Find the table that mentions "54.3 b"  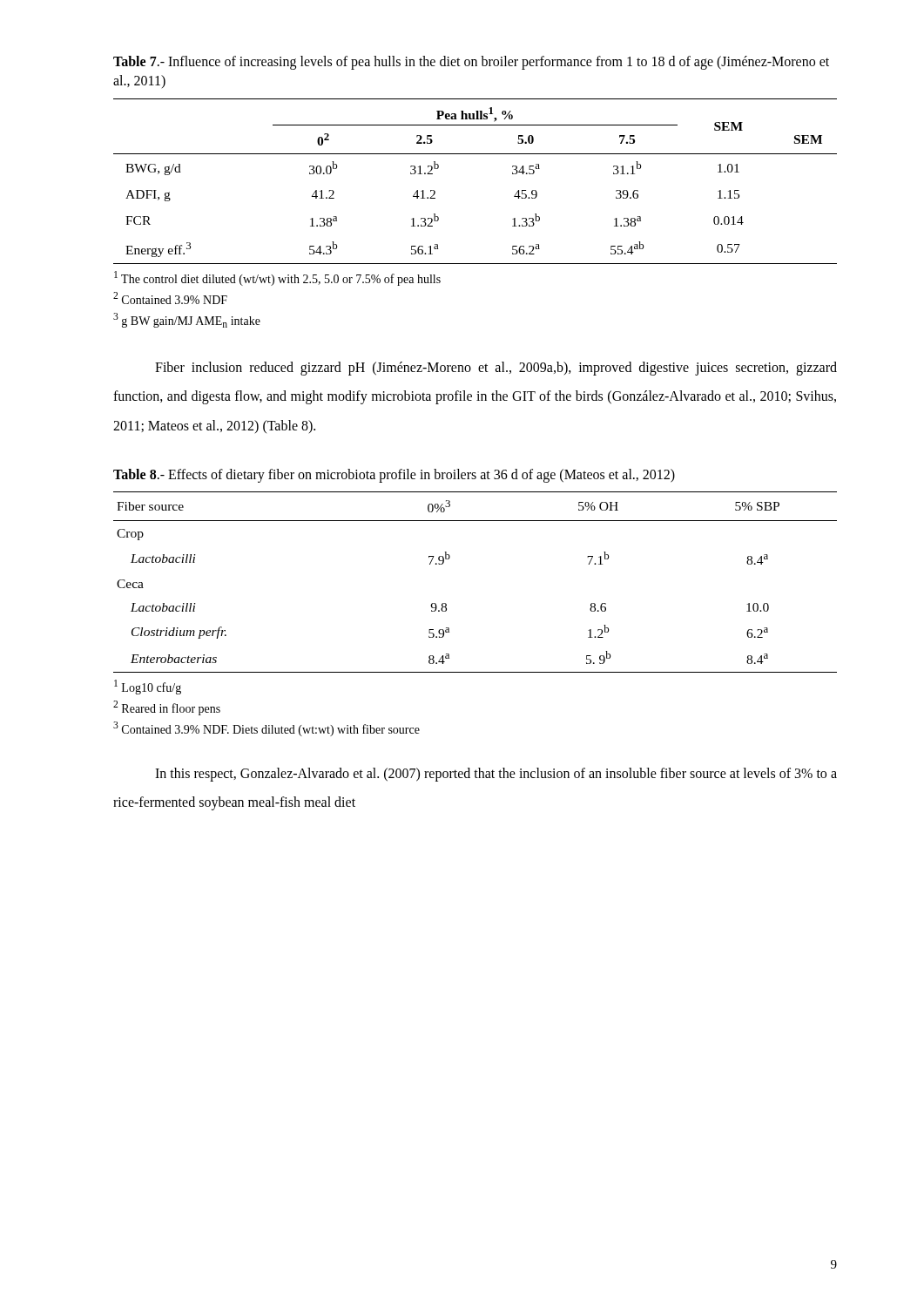[x=475, y=181]
